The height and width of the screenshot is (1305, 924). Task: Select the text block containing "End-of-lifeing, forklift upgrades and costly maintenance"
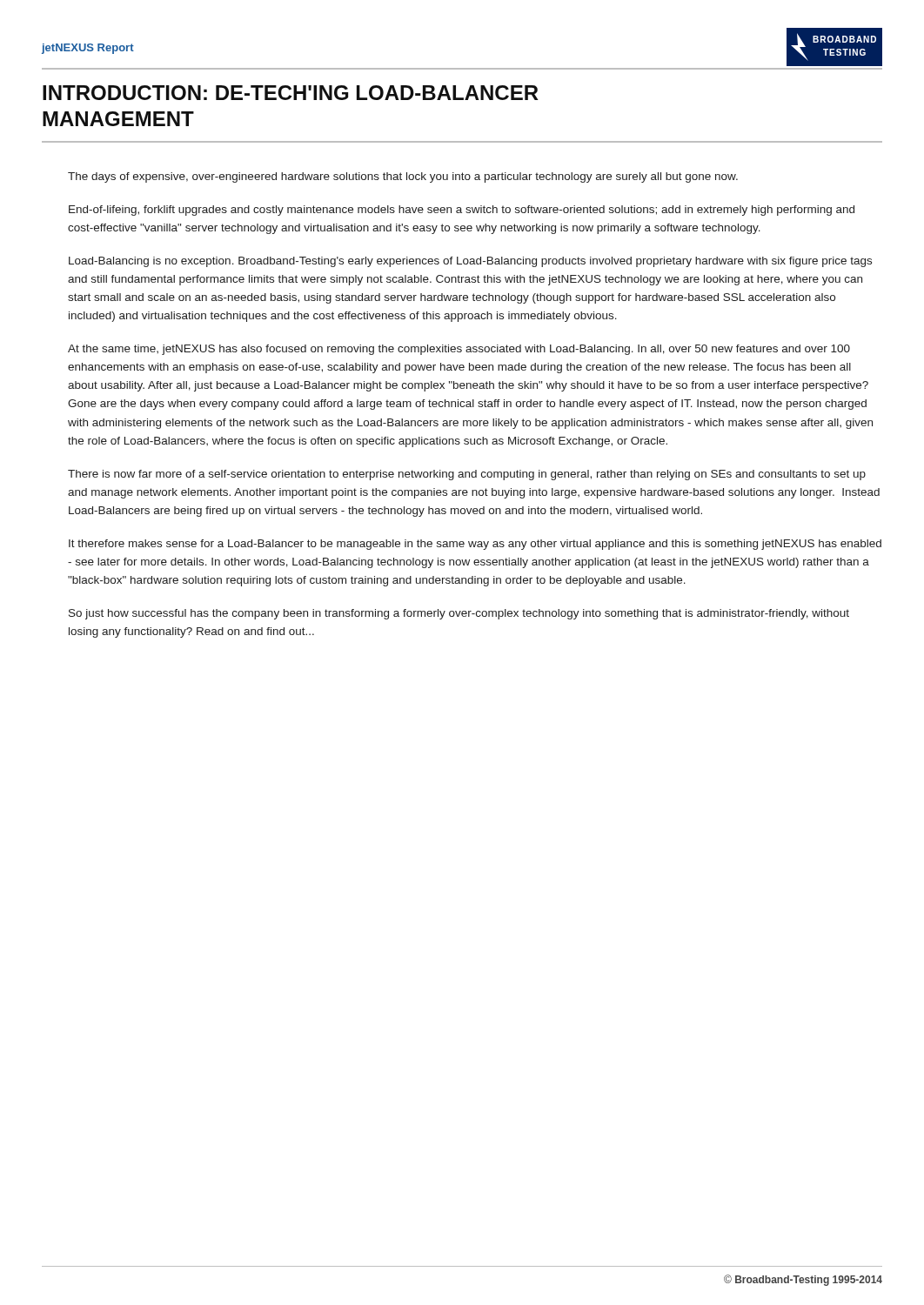point(462,218)
